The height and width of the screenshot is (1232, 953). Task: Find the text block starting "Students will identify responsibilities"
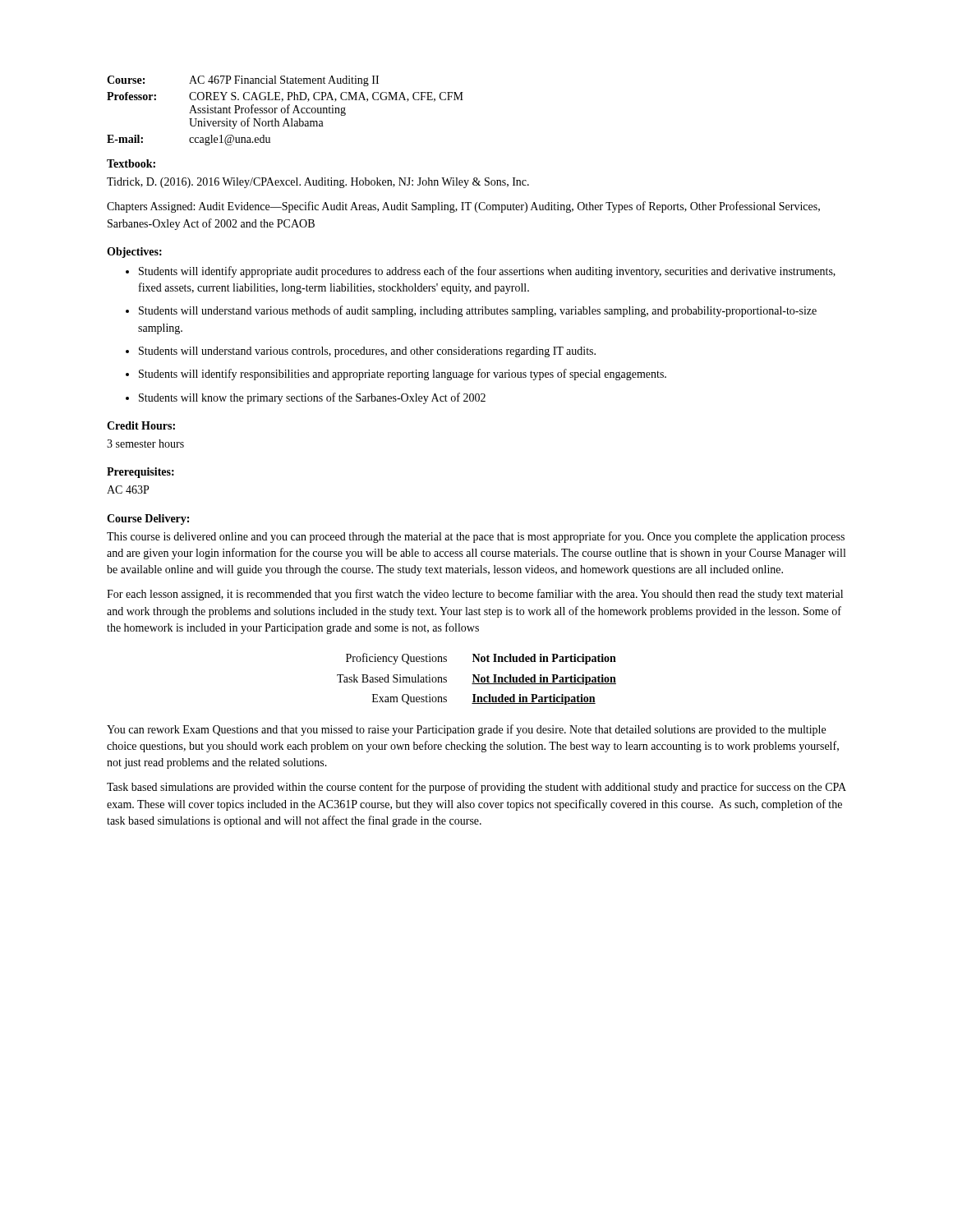[402, 374]
